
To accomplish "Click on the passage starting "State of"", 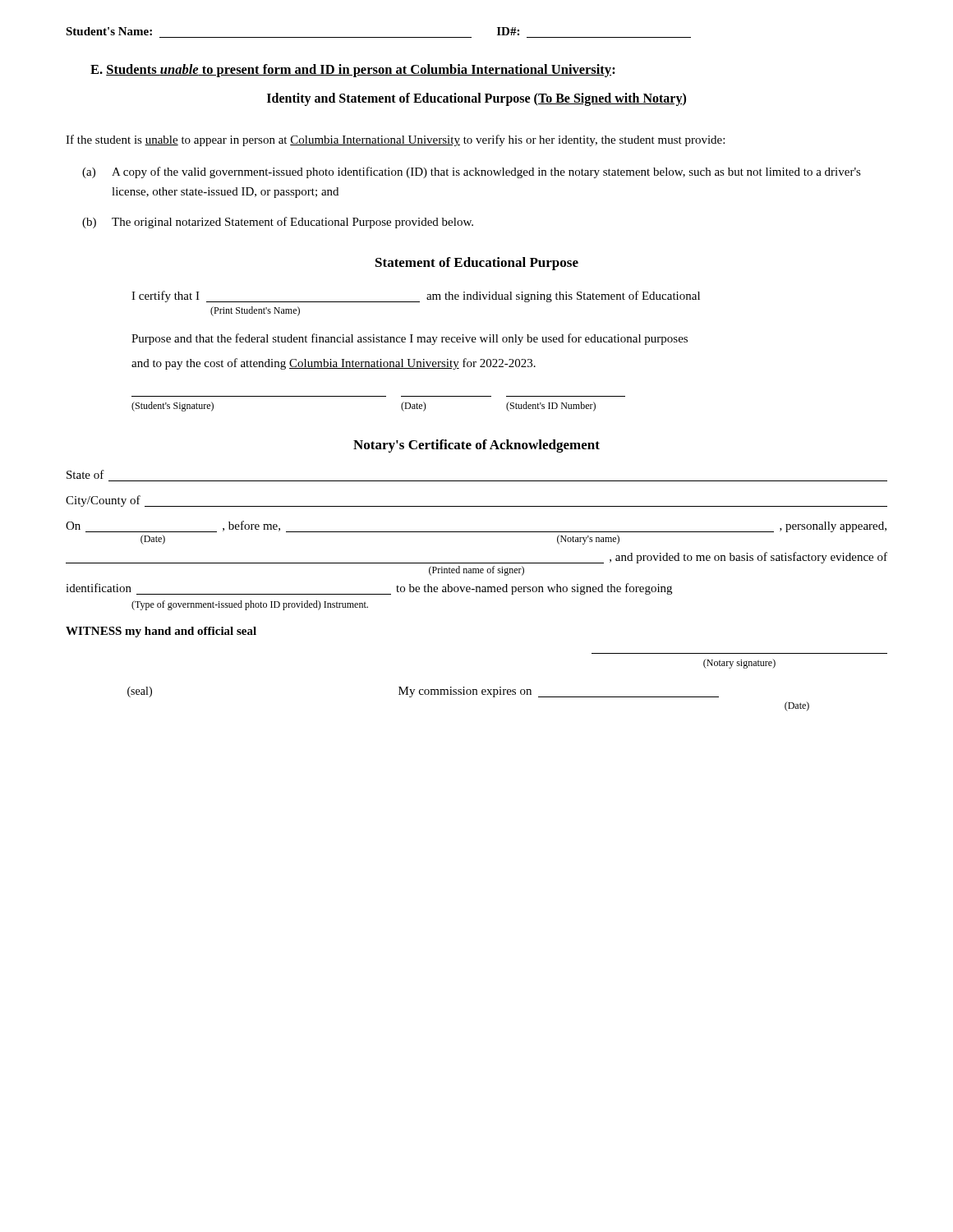I will coord(476,475).
